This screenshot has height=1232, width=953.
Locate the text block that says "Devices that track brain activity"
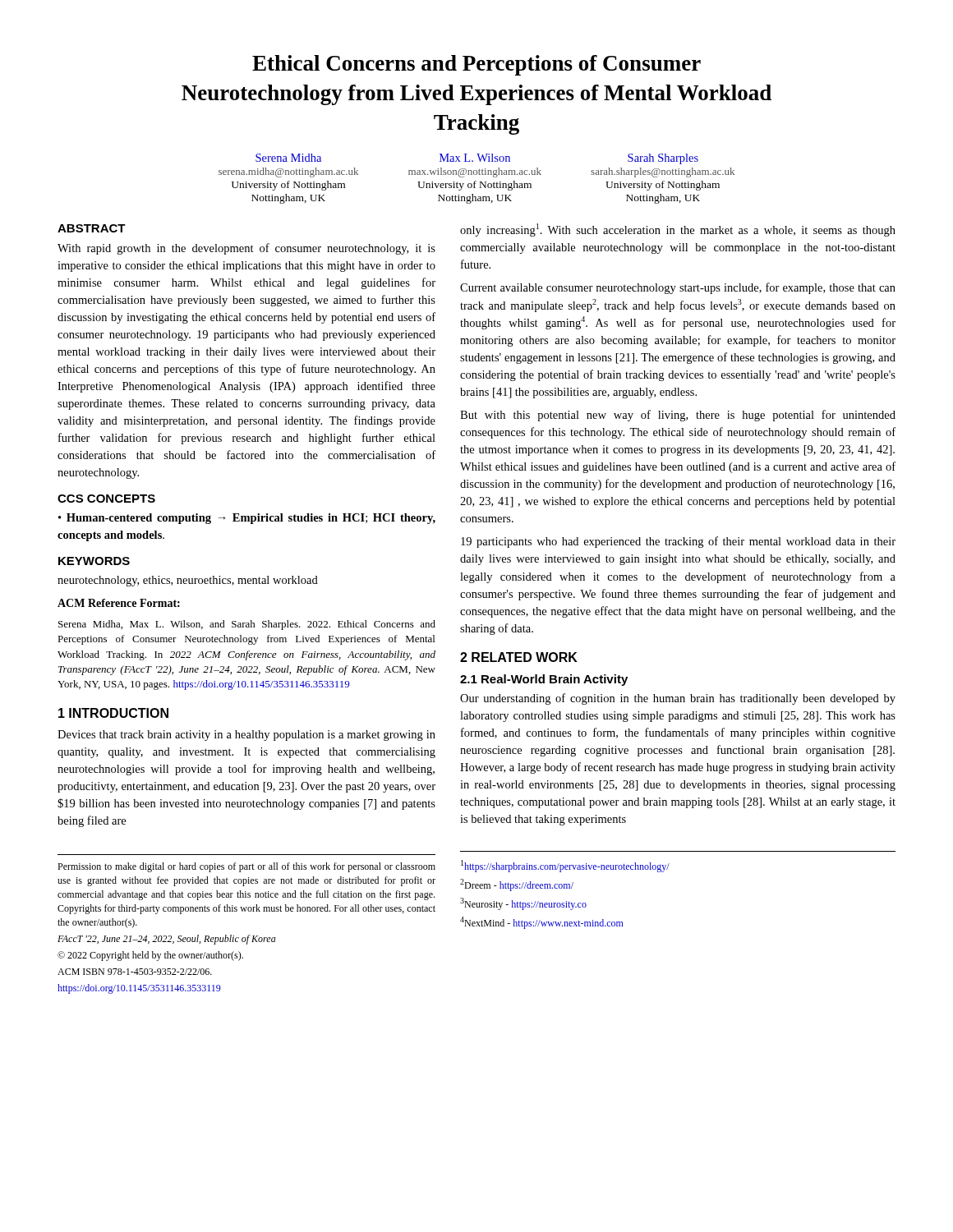tap(246, 778)
